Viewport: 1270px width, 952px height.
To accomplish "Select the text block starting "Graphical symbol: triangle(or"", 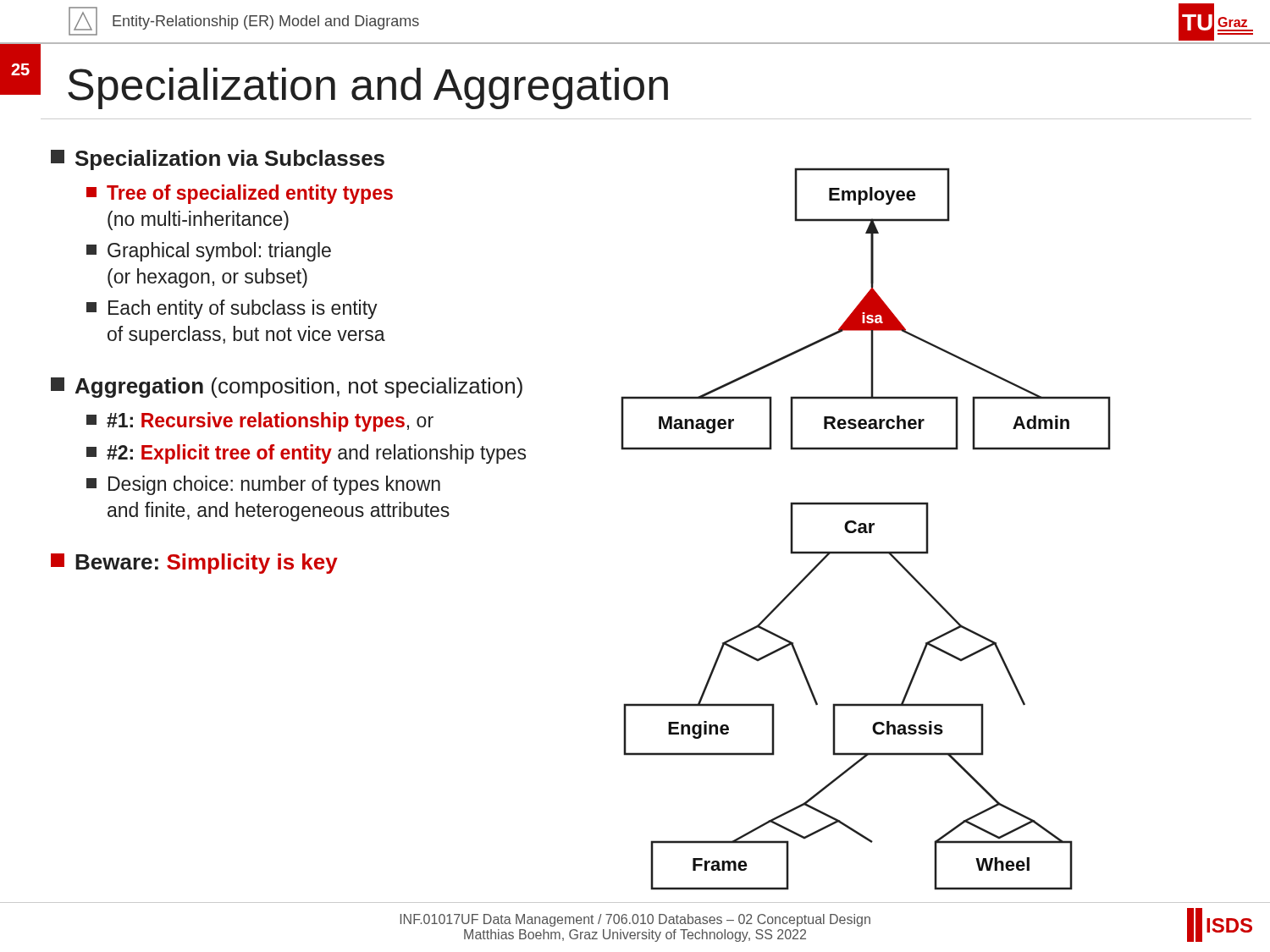I will (209, 264).
